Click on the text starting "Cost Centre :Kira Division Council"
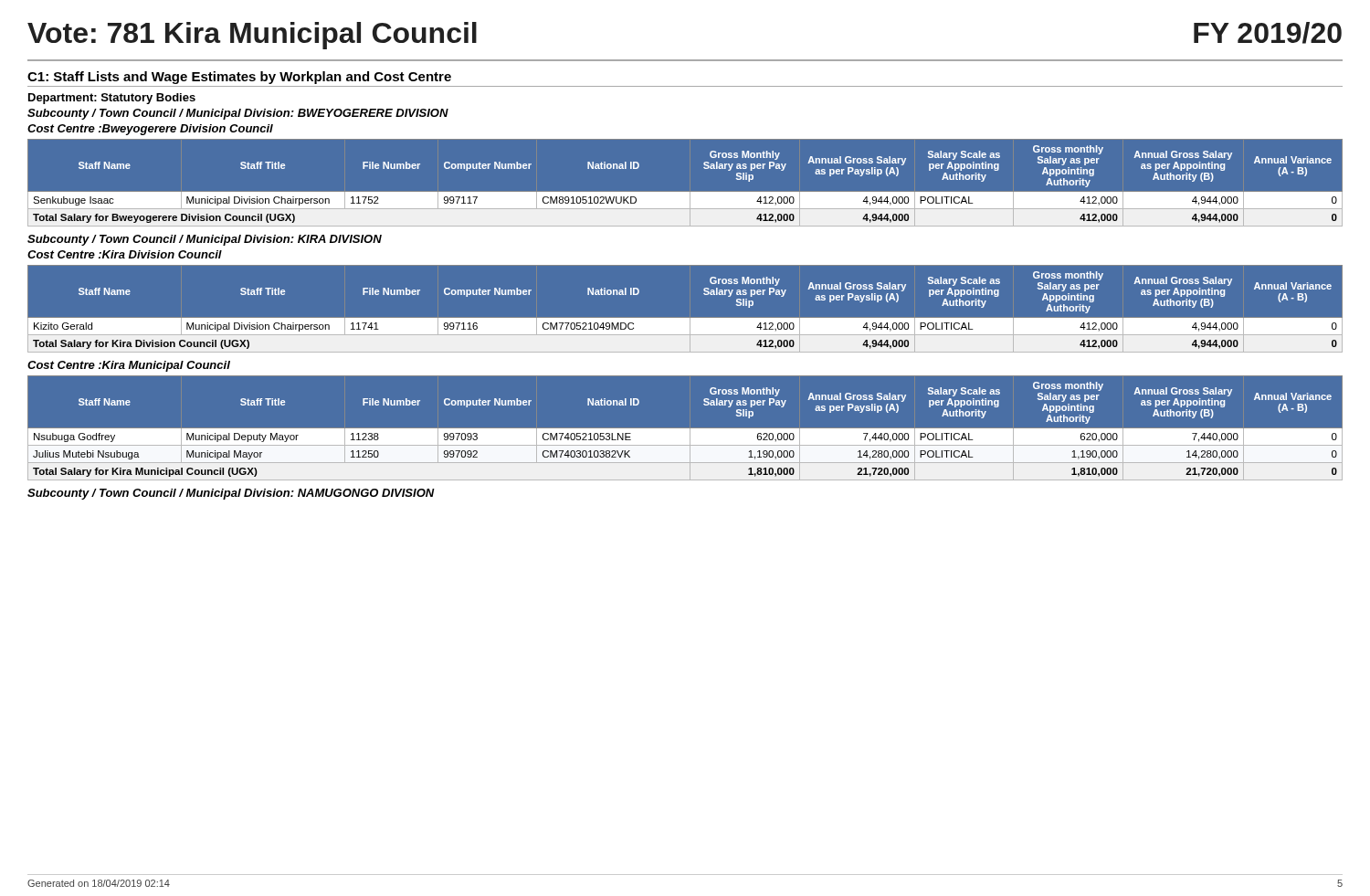Viewport: 1370px width, 896px height. click(x=124, y=254)
